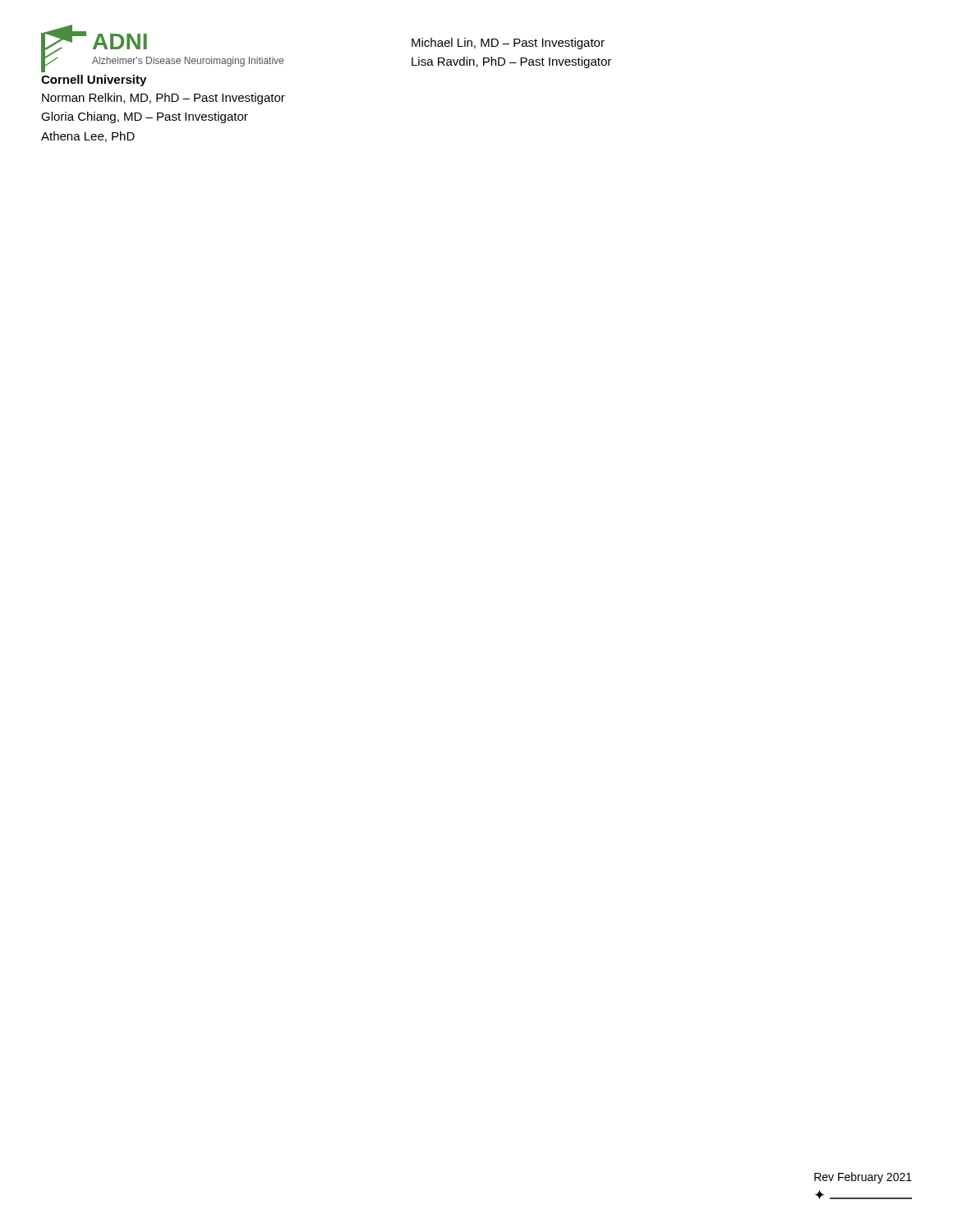Locate the region starting "Cornell University"
The height and width of the screenshot is (1232, 953).
tap(94, 79)
